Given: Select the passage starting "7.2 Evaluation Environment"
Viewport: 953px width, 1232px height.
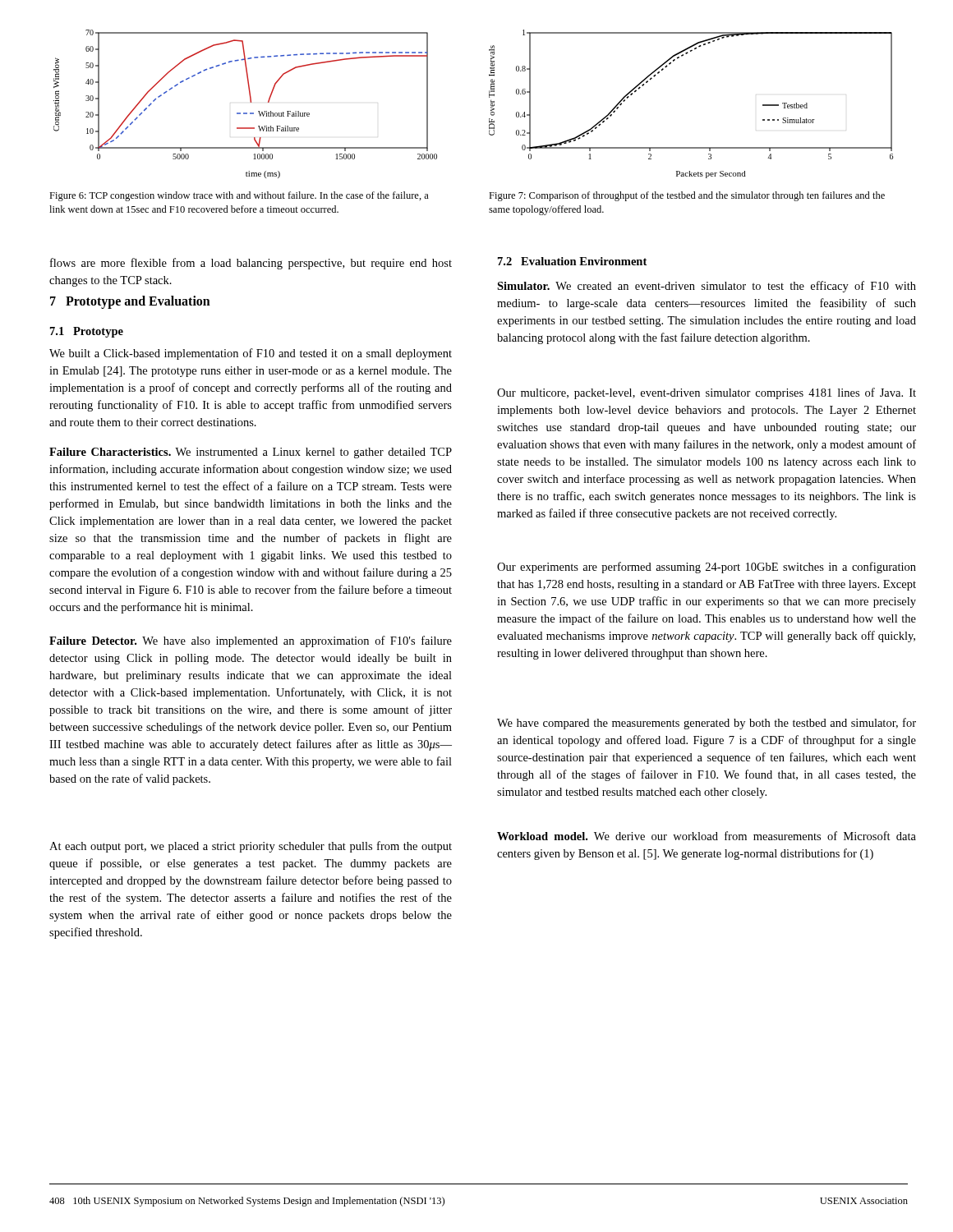Looking at the screenshot, I should tap(572, 261).
